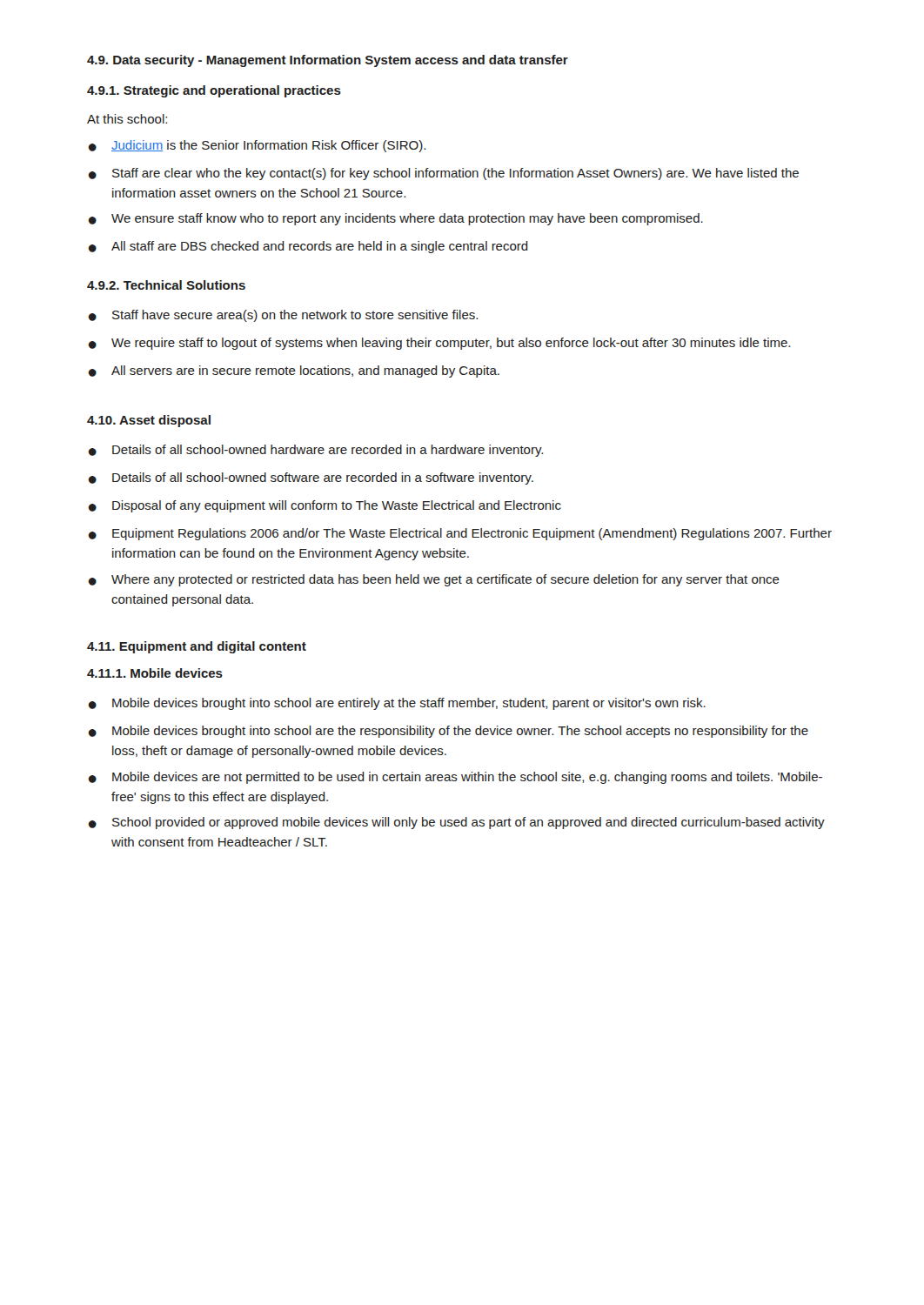
Task: Click on the text starting "4.10. Asset disposal"
Action: coord(149,420)
